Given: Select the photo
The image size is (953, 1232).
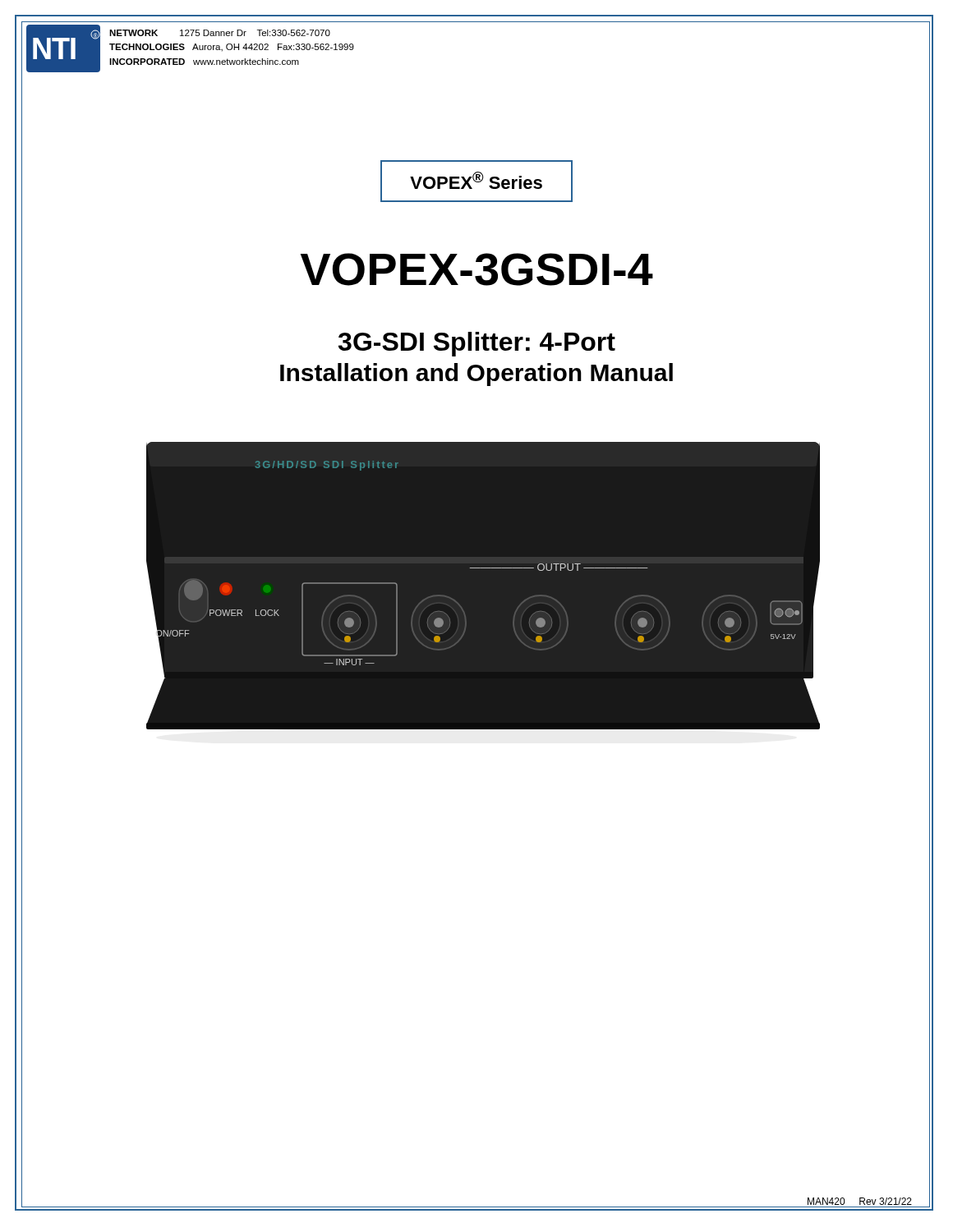Looking at the screenshot, I should (x=472, y=581).
